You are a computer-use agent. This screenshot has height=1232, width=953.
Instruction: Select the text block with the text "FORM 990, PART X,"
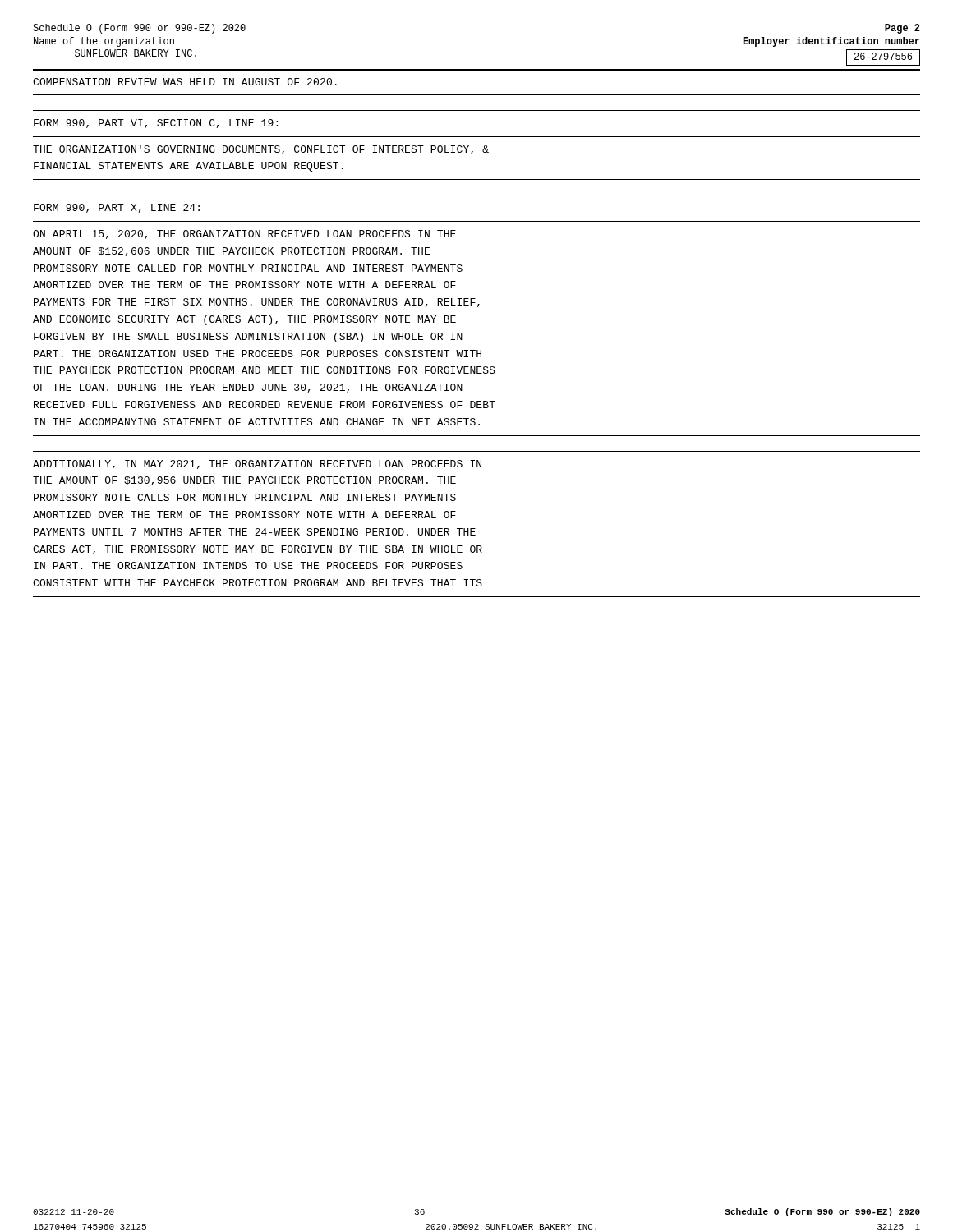coord(476,209)
